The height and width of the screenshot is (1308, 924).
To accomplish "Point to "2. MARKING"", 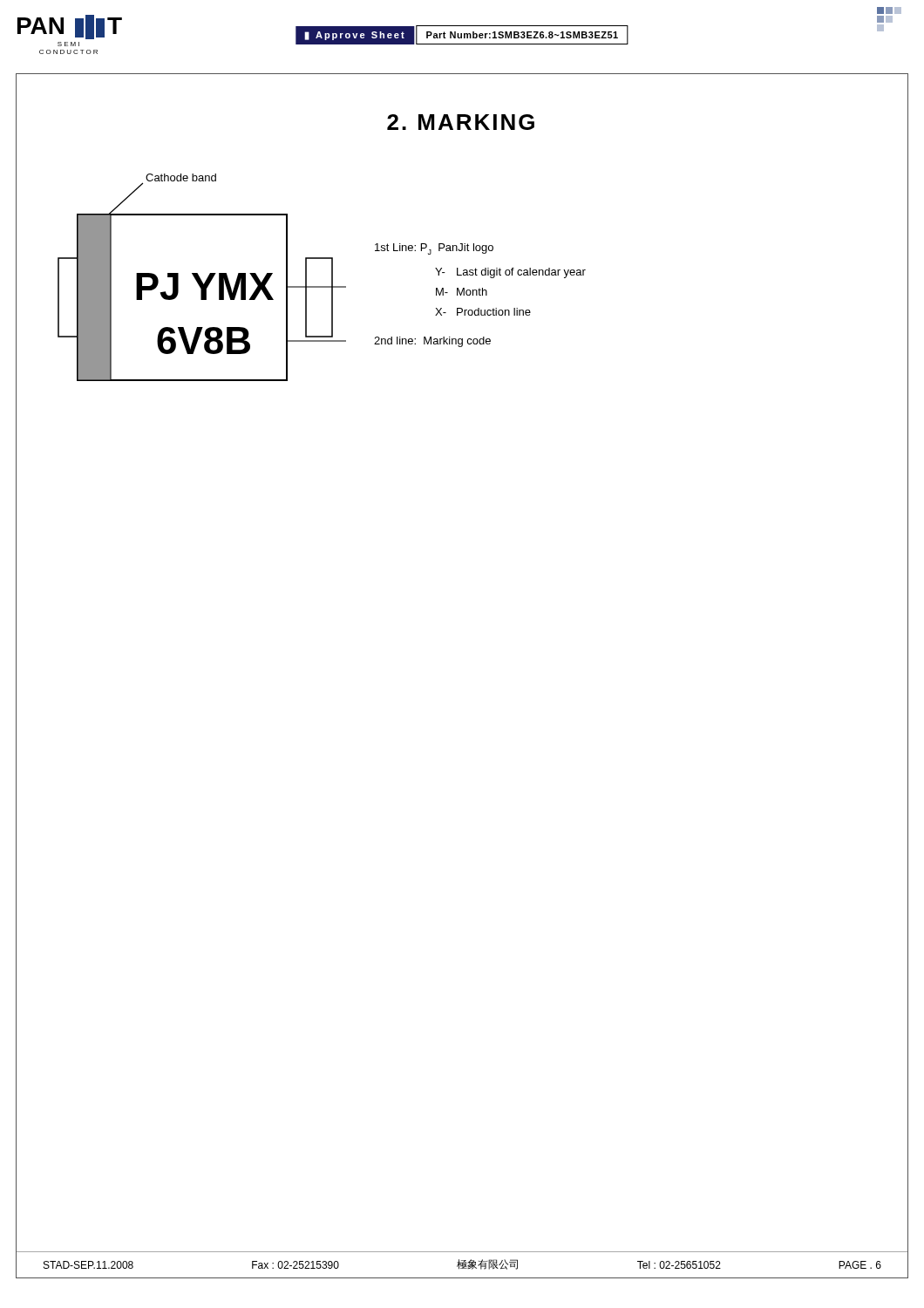I will click(462, 122).
